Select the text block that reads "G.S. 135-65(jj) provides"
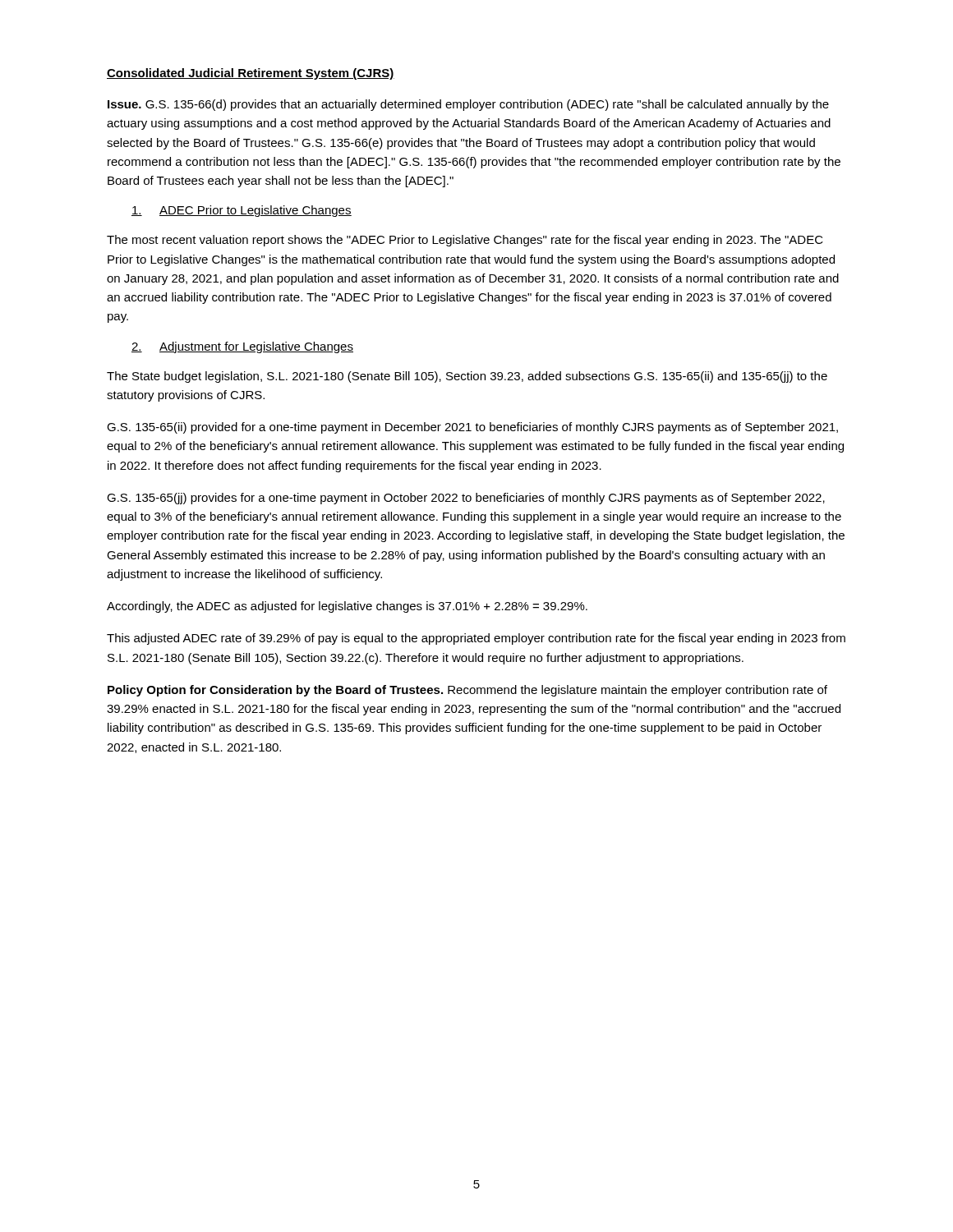The image size is (953, 1232). pyautogui.click(x=476, y=535)
